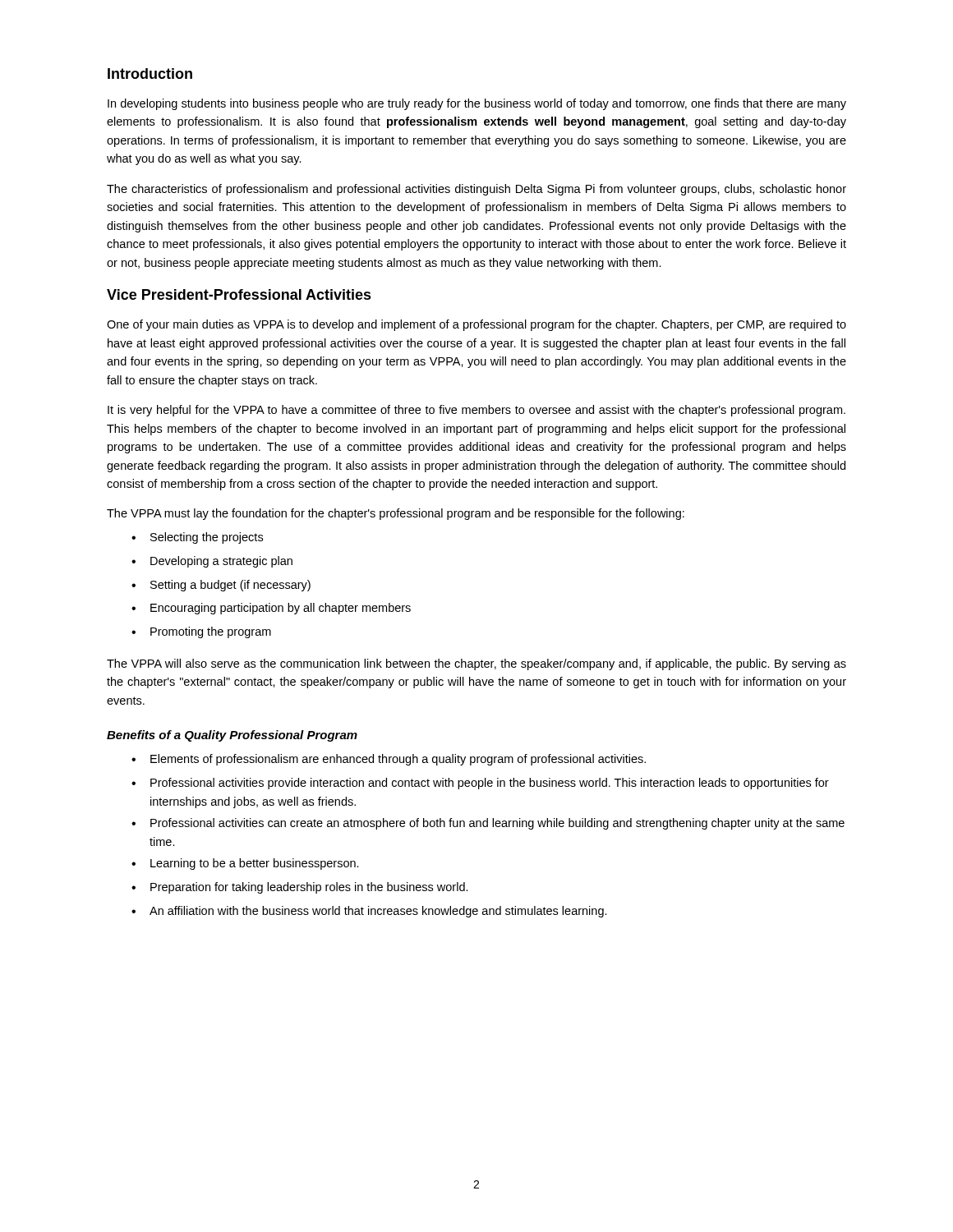Locate the region starting "•Setting a budget (if"
The height and width of the screenshot is (1232, 953).
[x=221, y=586]
